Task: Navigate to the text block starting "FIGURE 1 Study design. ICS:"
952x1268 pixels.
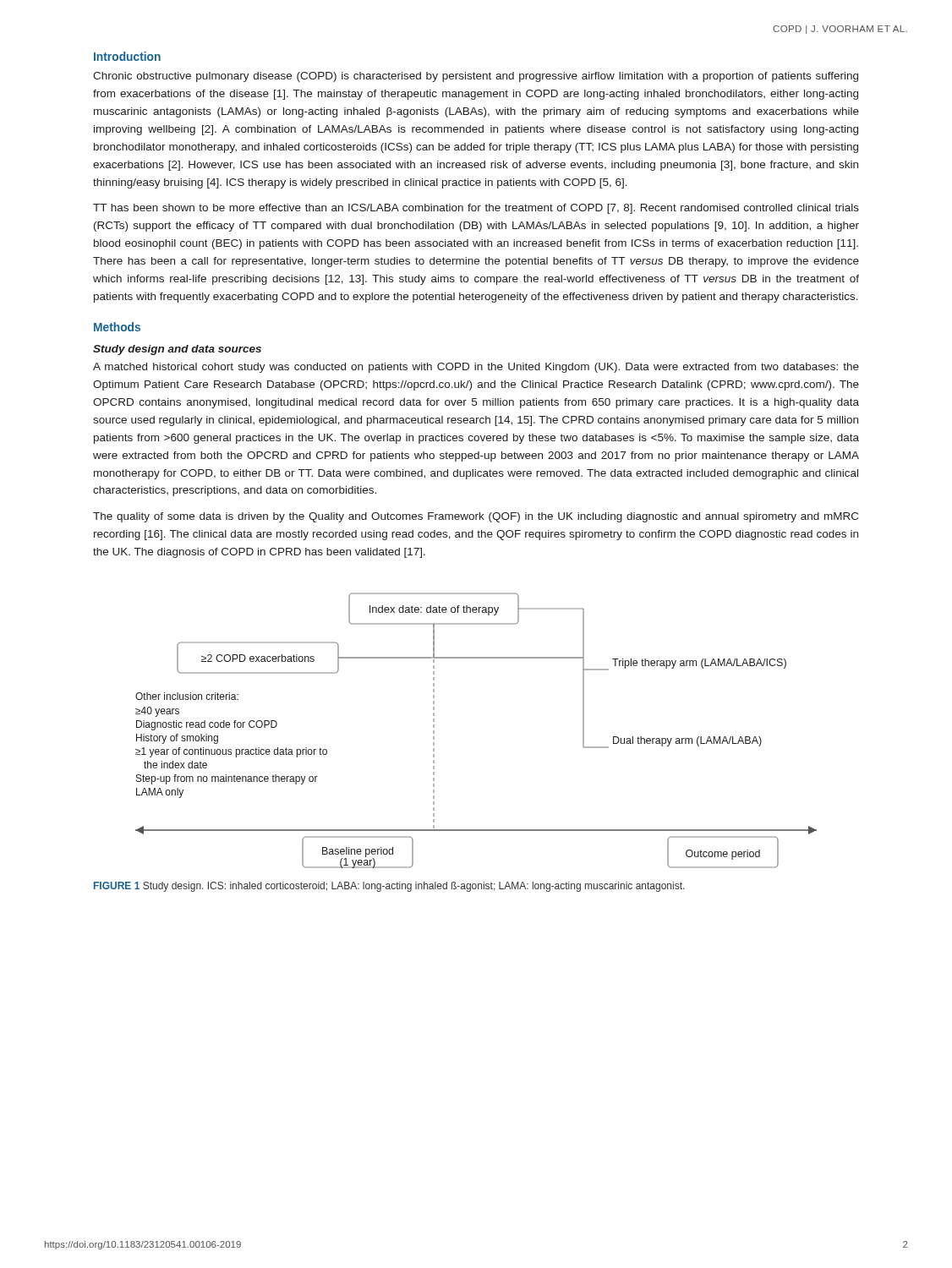Action: point(389,886)
